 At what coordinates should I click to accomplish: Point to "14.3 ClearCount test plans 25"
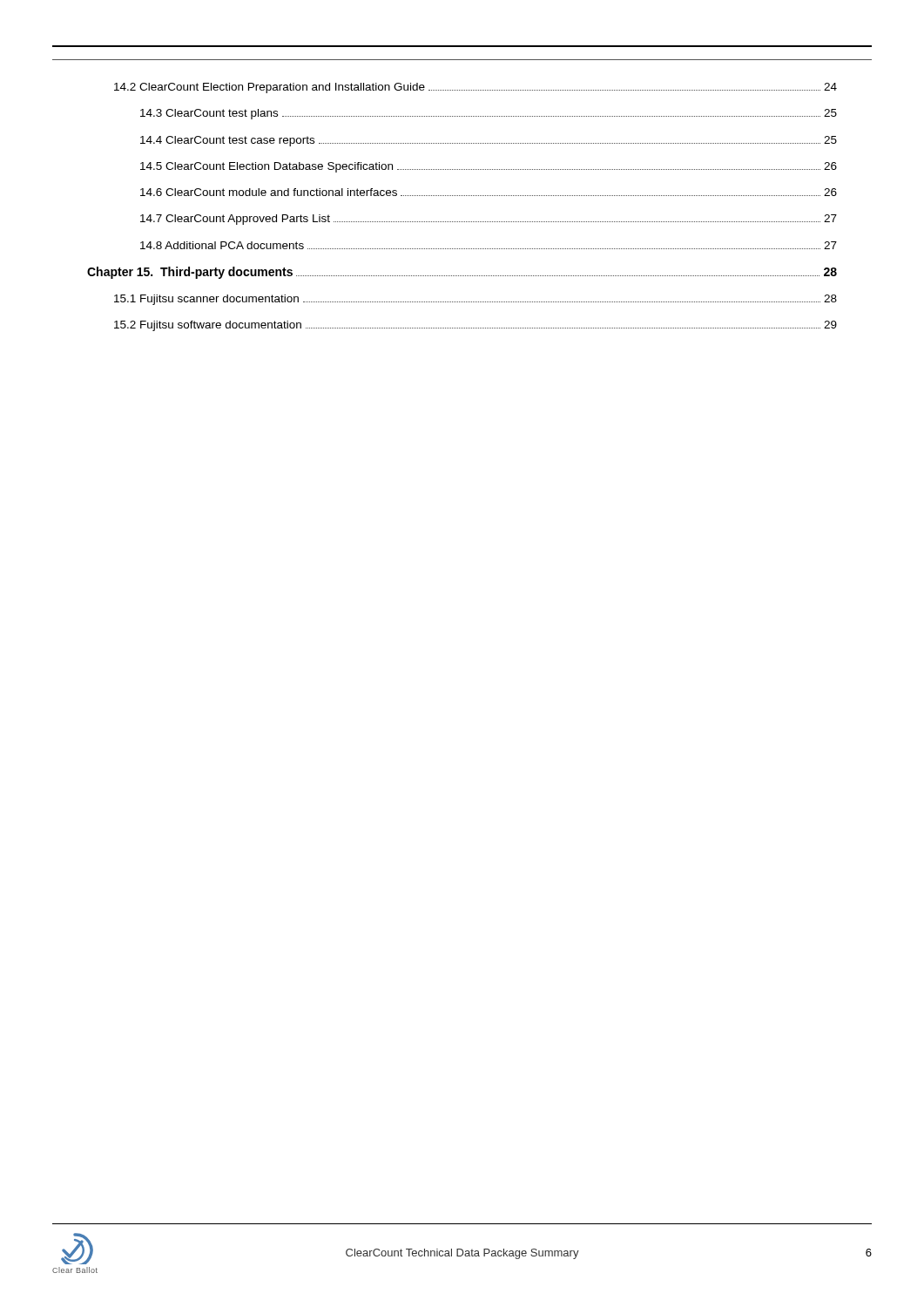coord(488,114)
